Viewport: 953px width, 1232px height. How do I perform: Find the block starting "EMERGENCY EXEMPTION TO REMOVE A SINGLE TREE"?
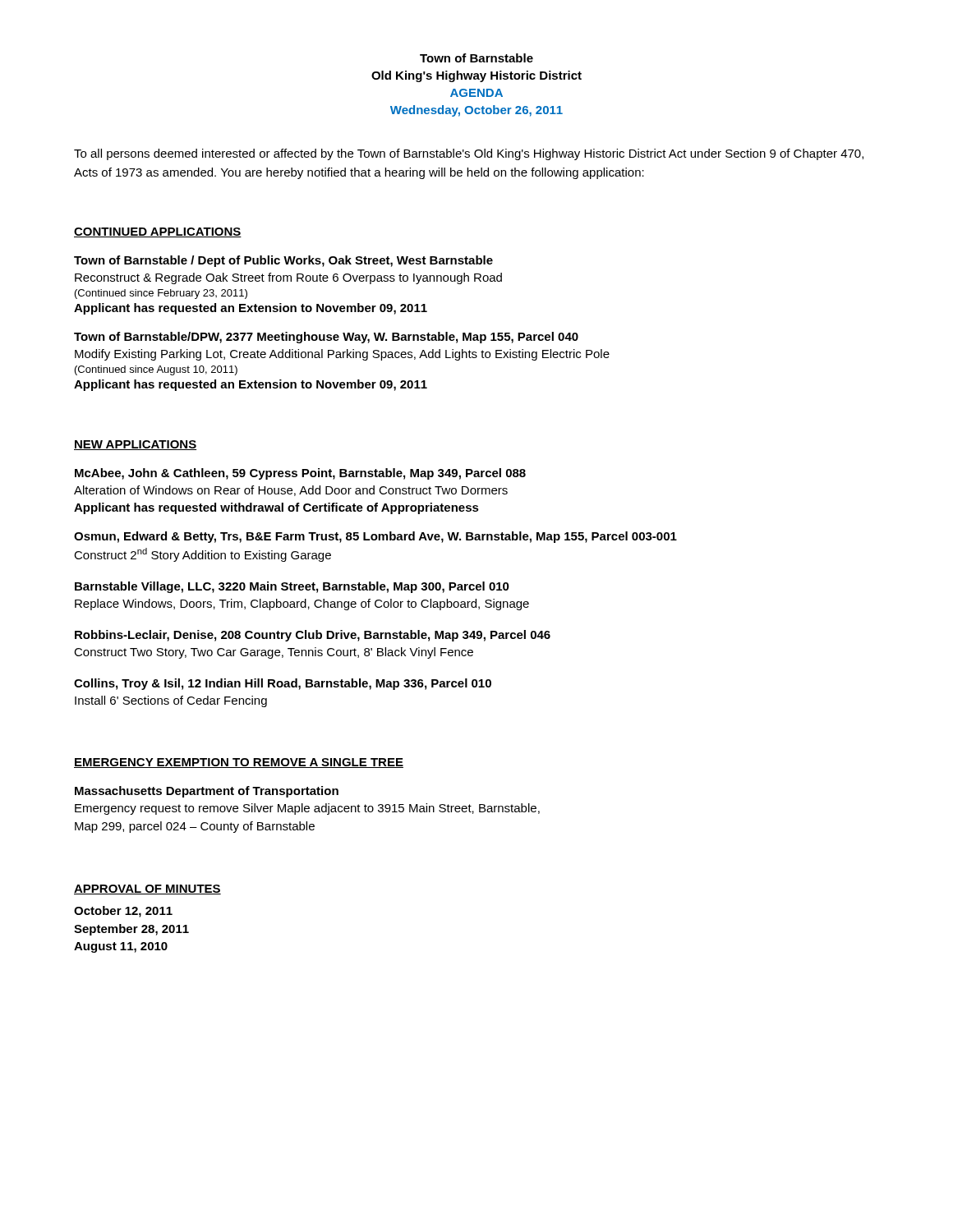click(x=239, y=762)
